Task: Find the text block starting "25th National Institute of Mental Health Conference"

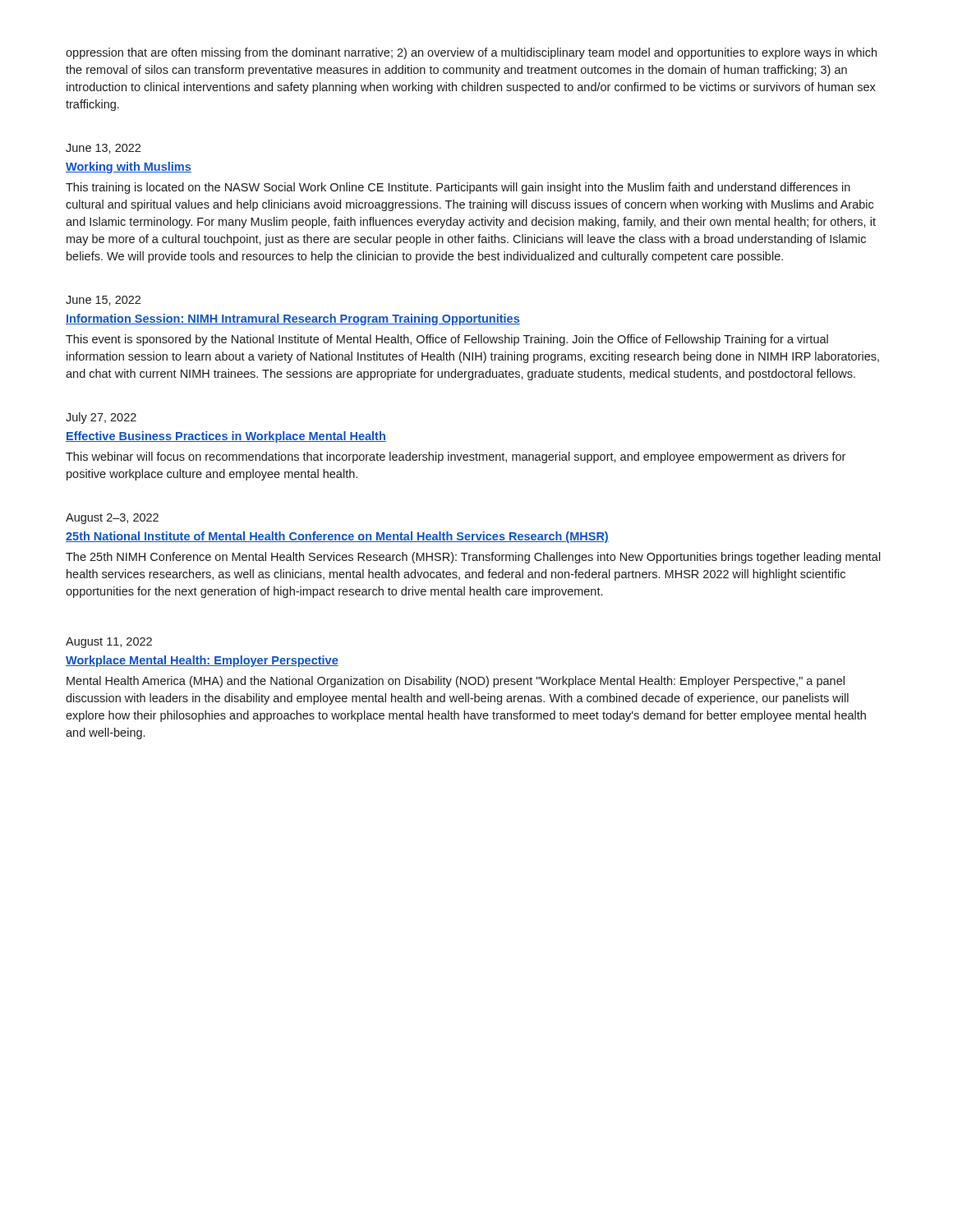Action: click(337, 537)
